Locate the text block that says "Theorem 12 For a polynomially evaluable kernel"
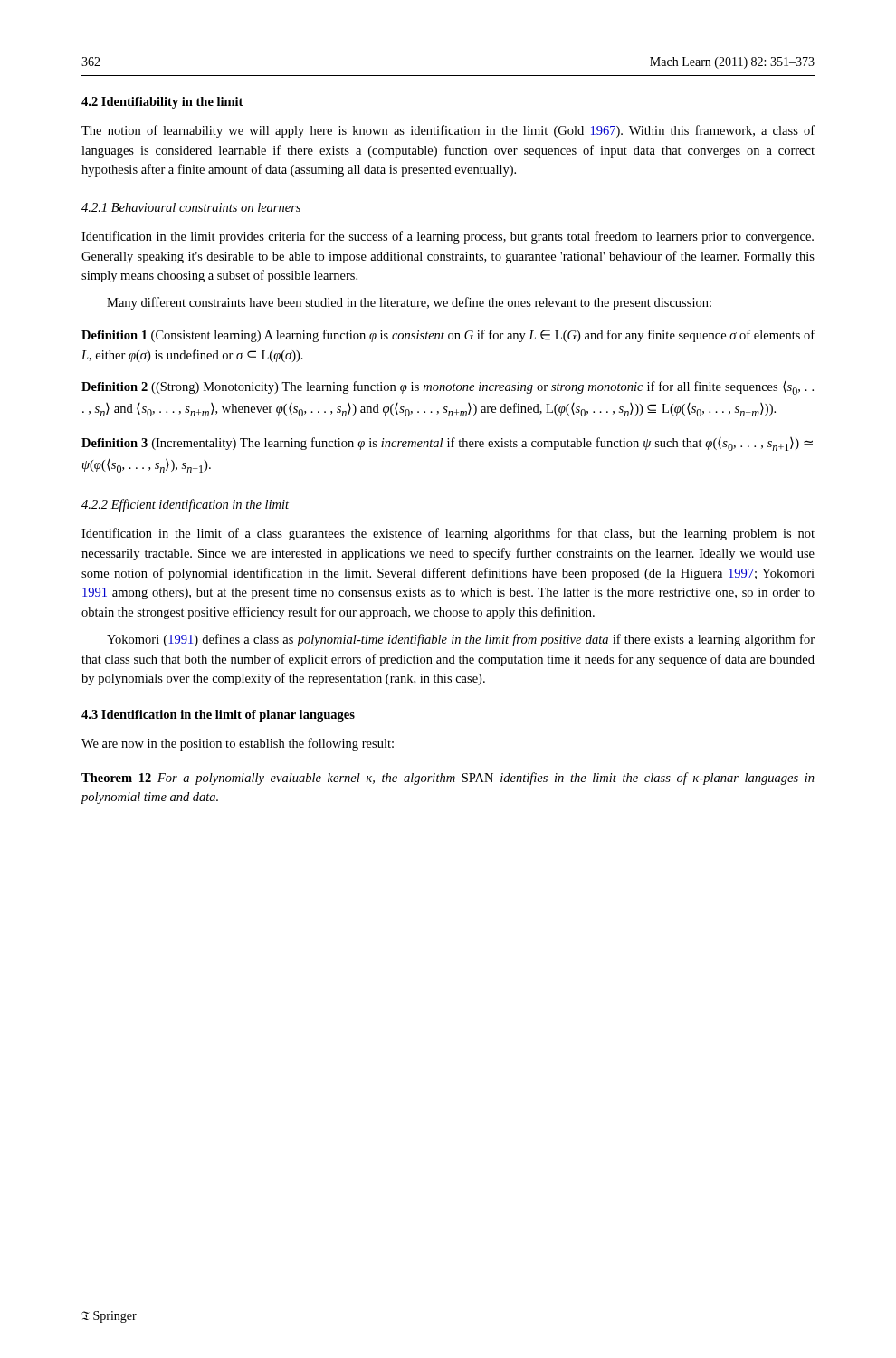 point(448,788)
